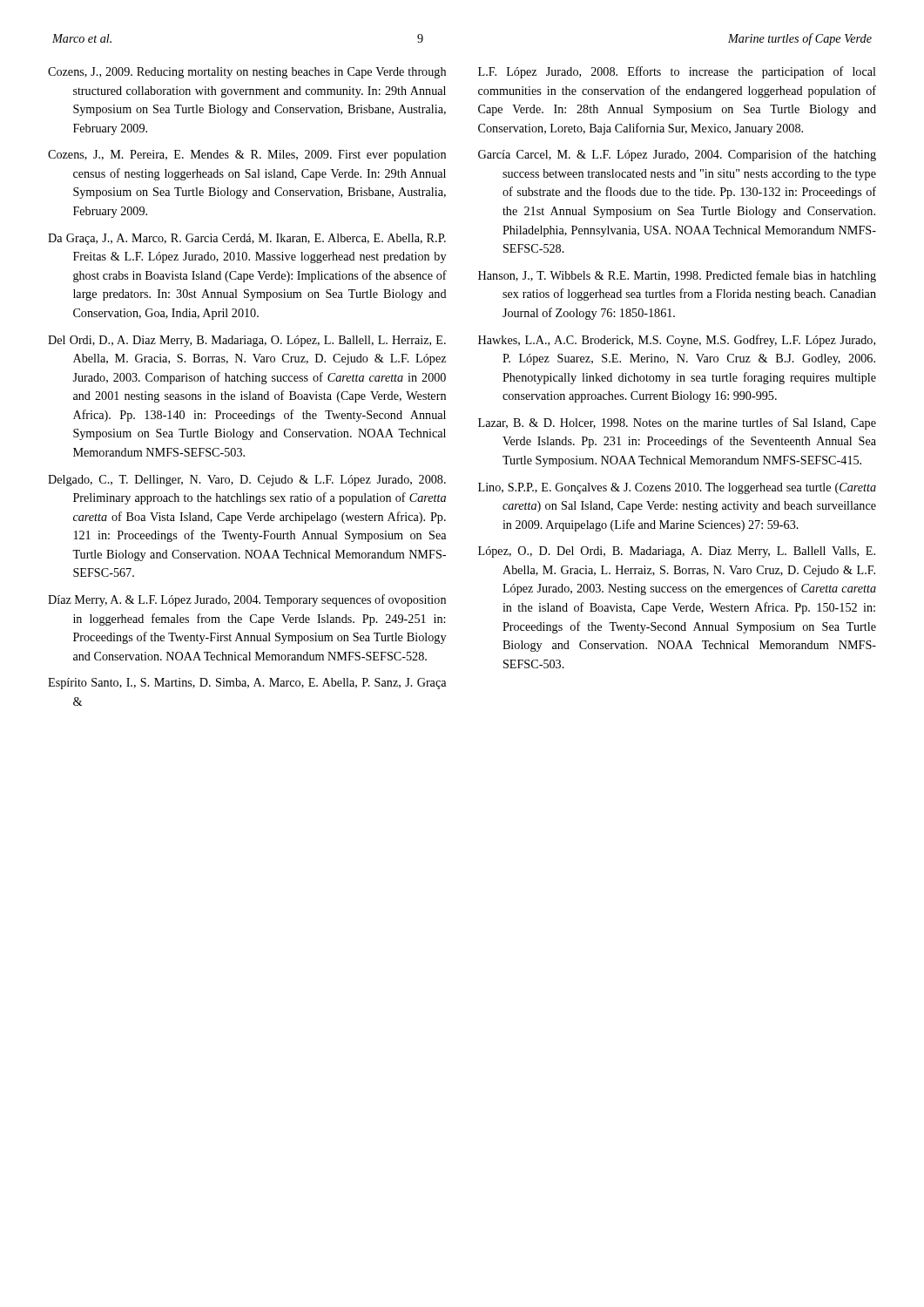Navigate to the block starting "Del Ordi, D.,"

pos(247,396)
